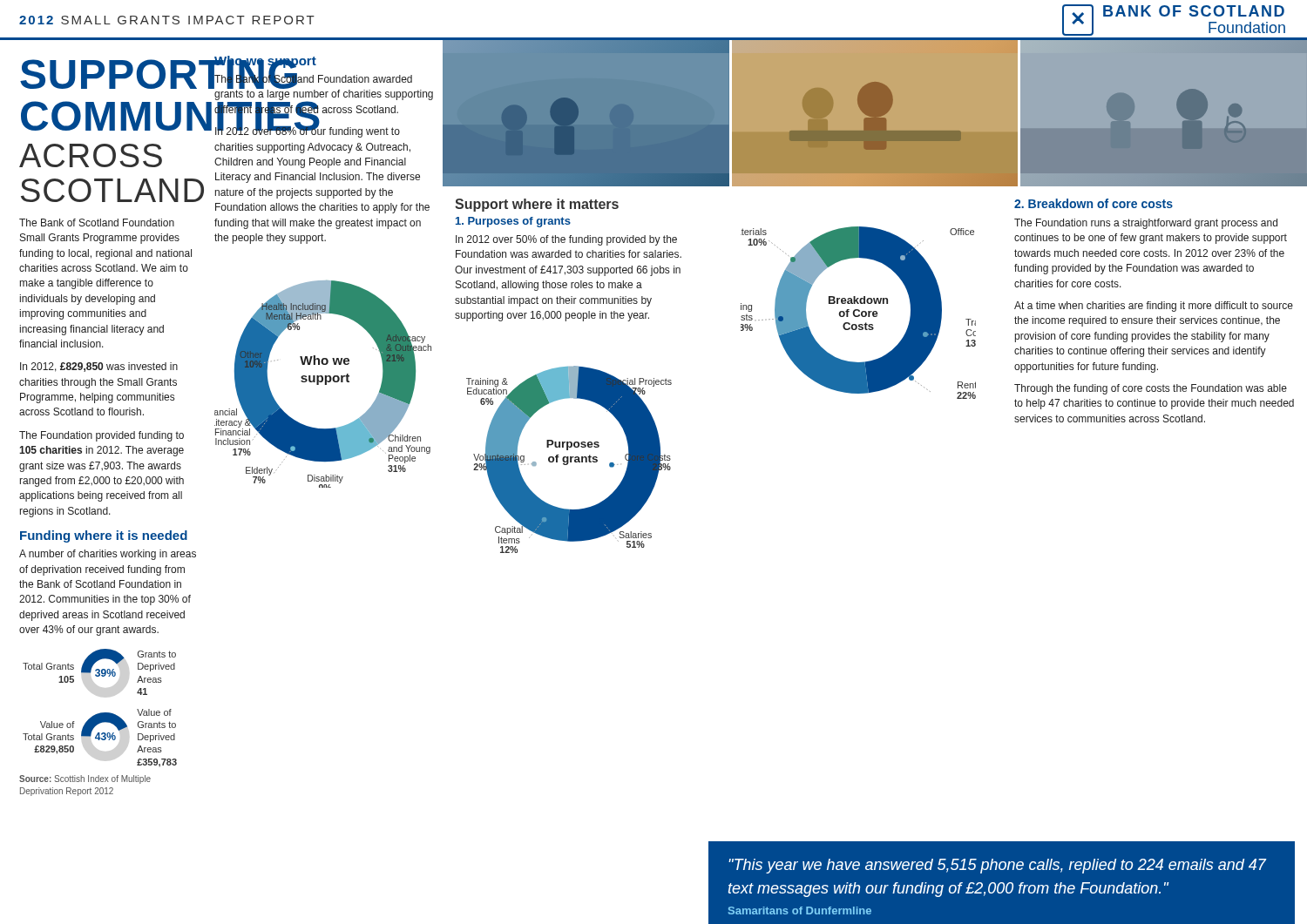Click on the text block starting "At a time when charities are finding it"
This screenshot has height=924, width=1307.
tap(1154, 336)
